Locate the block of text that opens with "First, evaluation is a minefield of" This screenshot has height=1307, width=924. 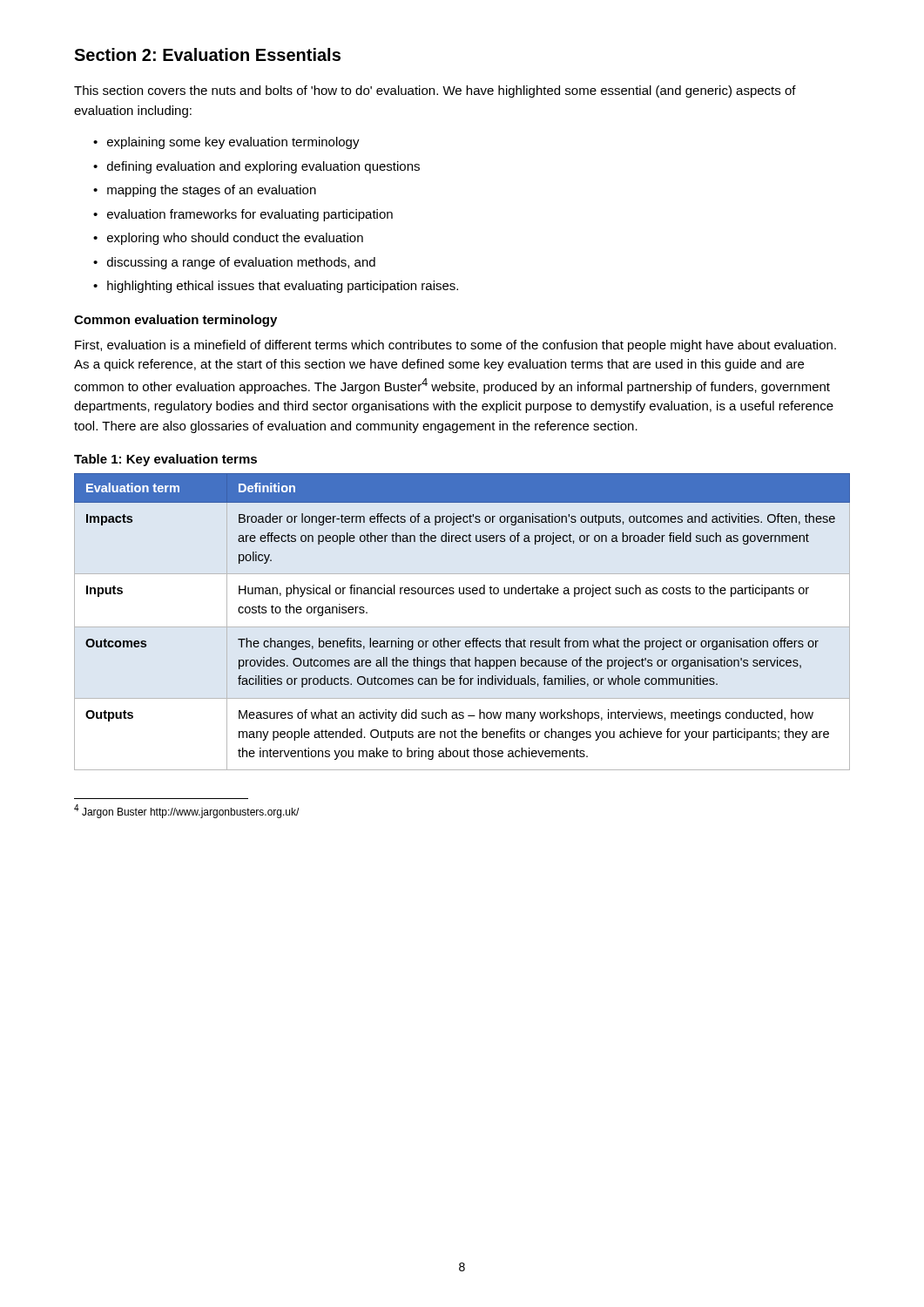(x=462, y=385)
